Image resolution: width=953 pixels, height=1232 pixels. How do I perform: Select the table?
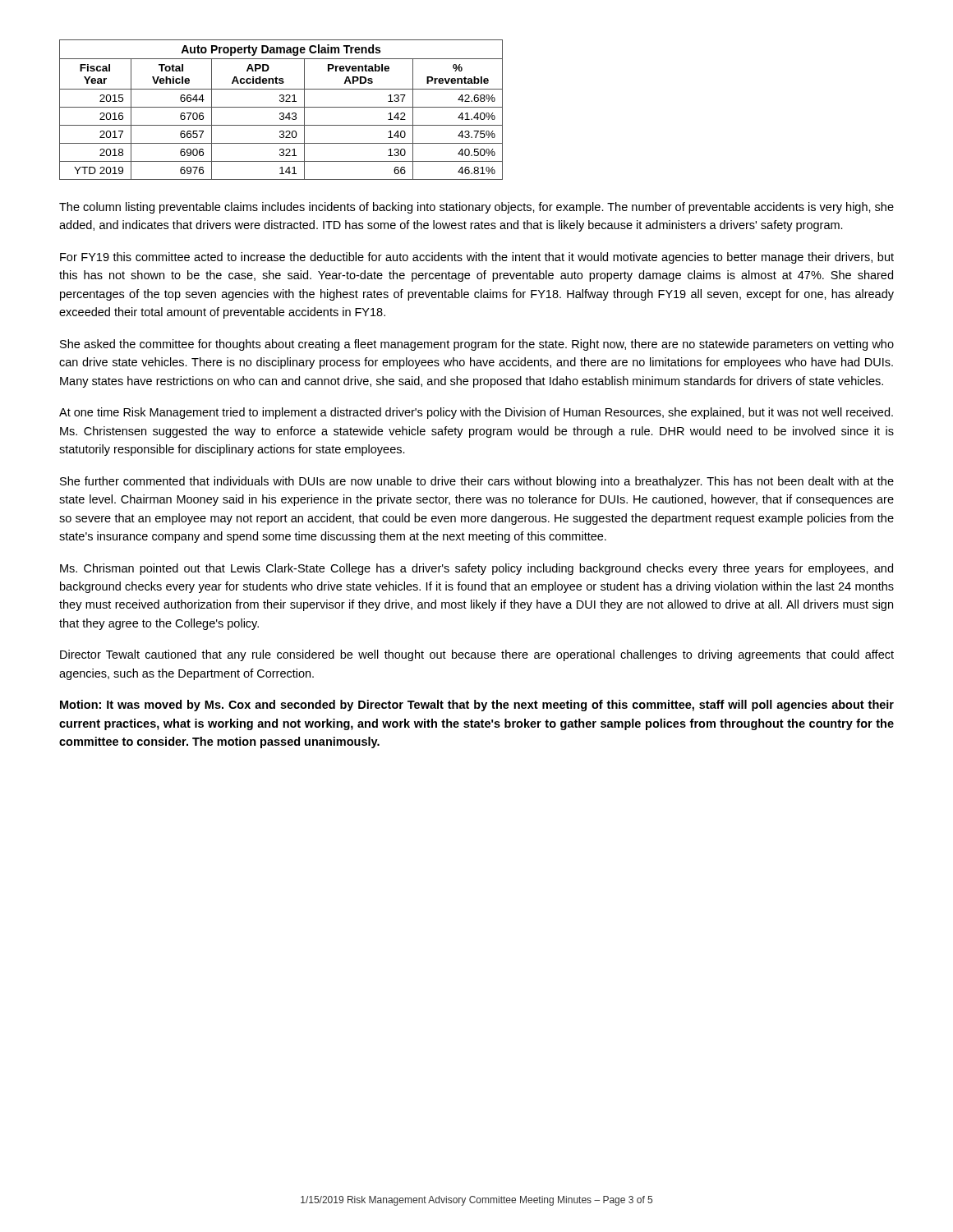tap(476, 110)
